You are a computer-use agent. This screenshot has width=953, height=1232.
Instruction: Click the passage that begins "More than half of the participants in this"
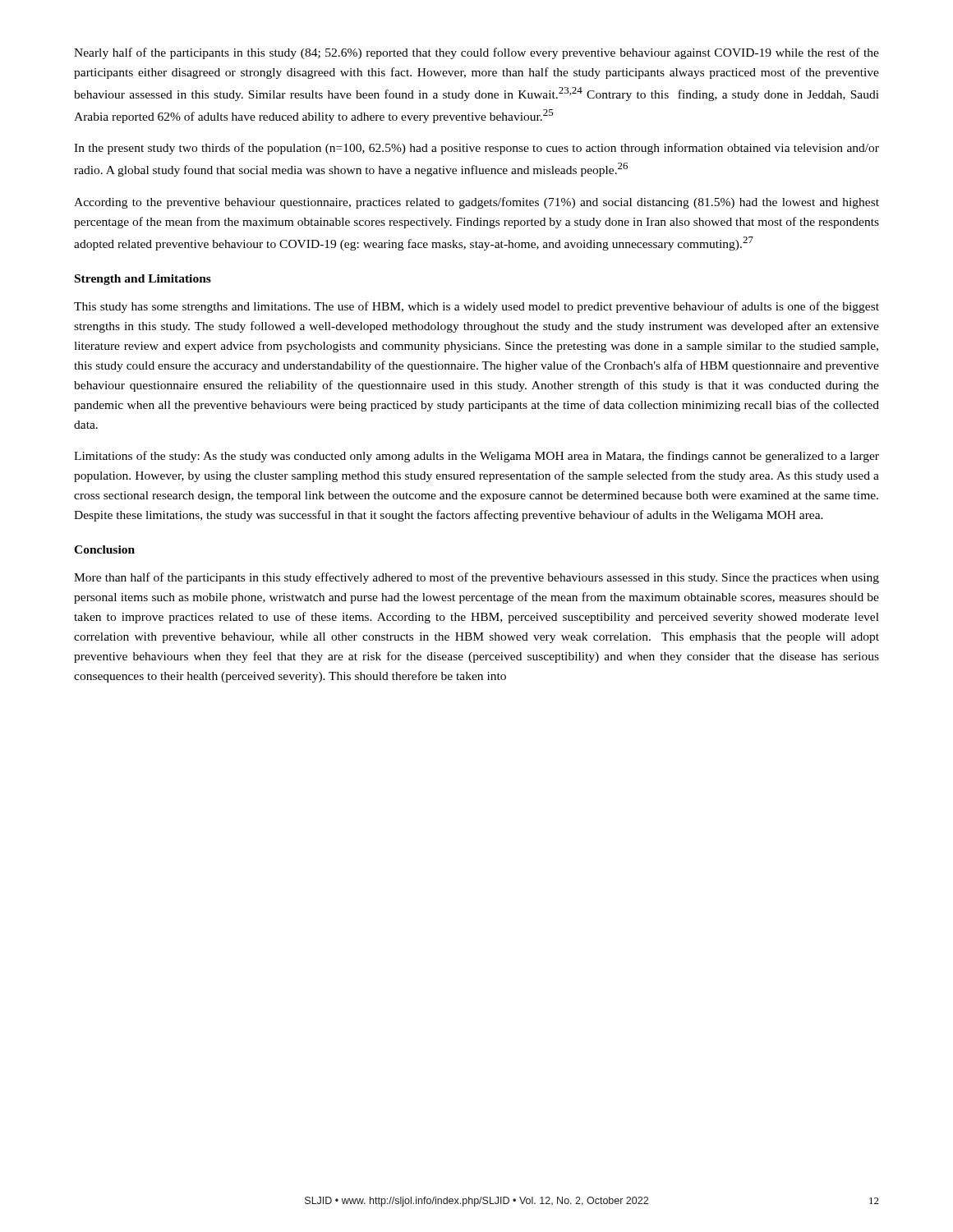click(476, 627)
